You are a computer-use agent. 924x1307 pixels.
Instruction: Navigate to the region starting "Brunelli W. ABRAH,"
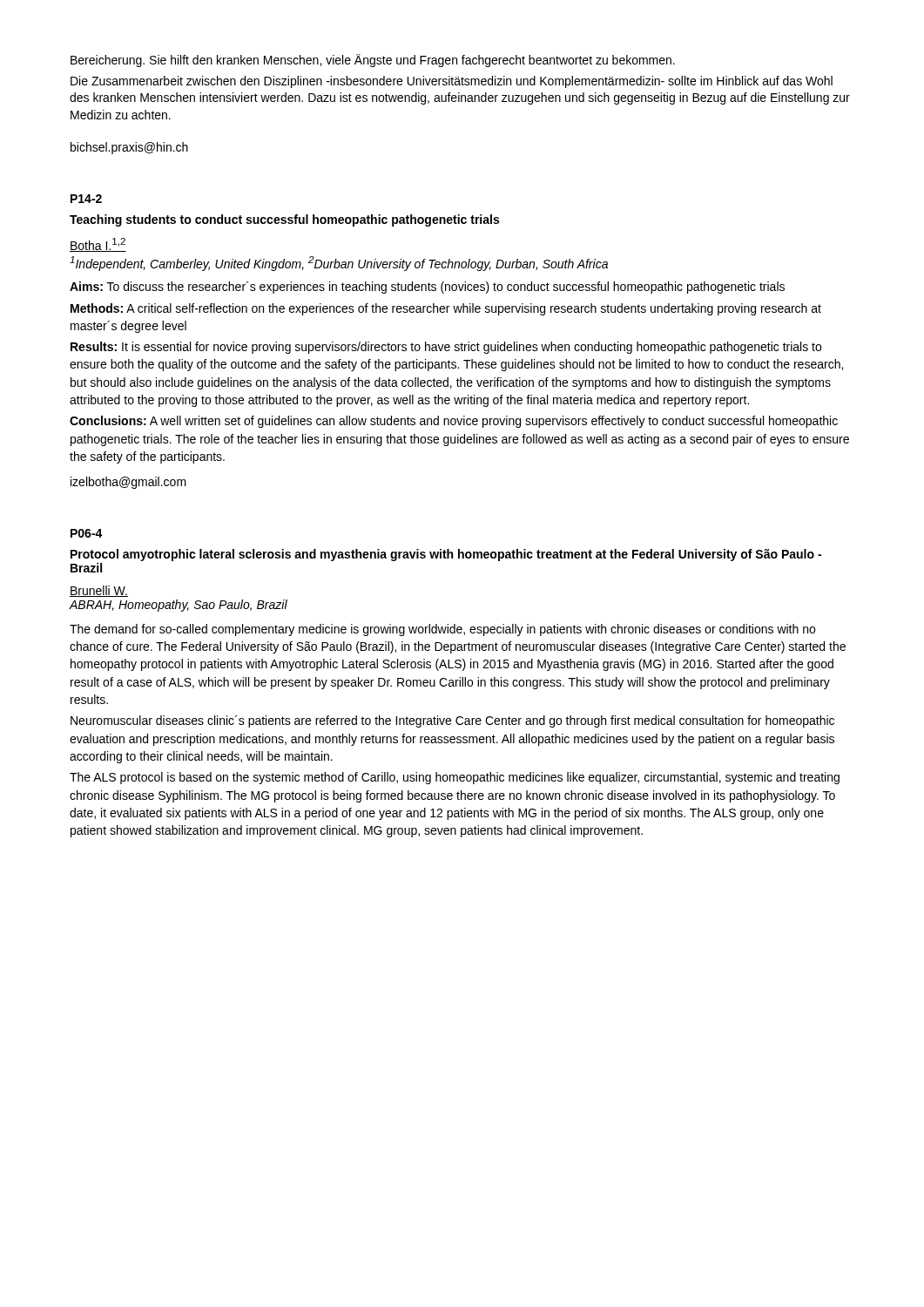(x=99, y=591)
